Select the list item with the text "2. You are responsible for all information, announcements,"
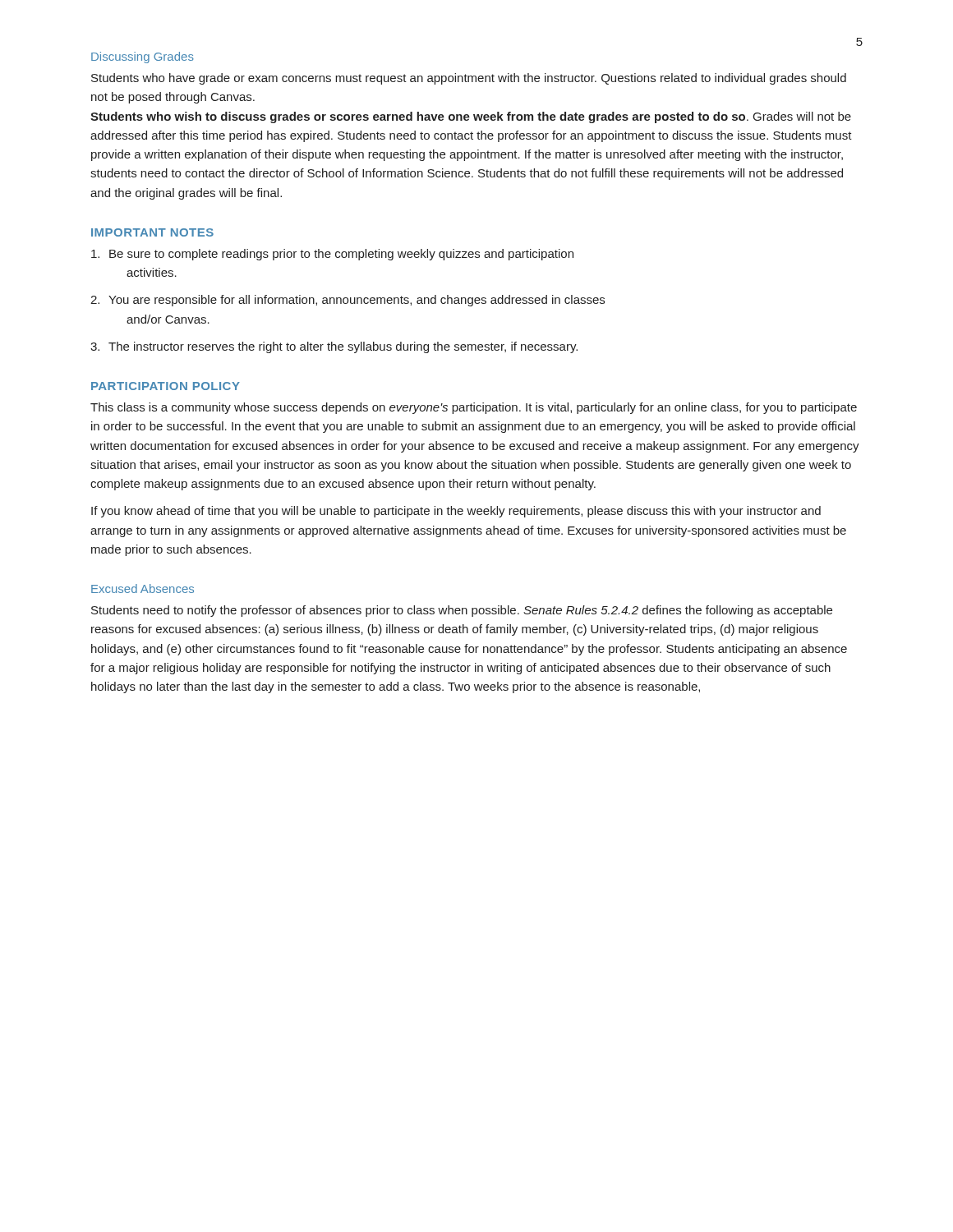Image resolution: width=953 pixels, height=1232 pixels. pos(476,309)
